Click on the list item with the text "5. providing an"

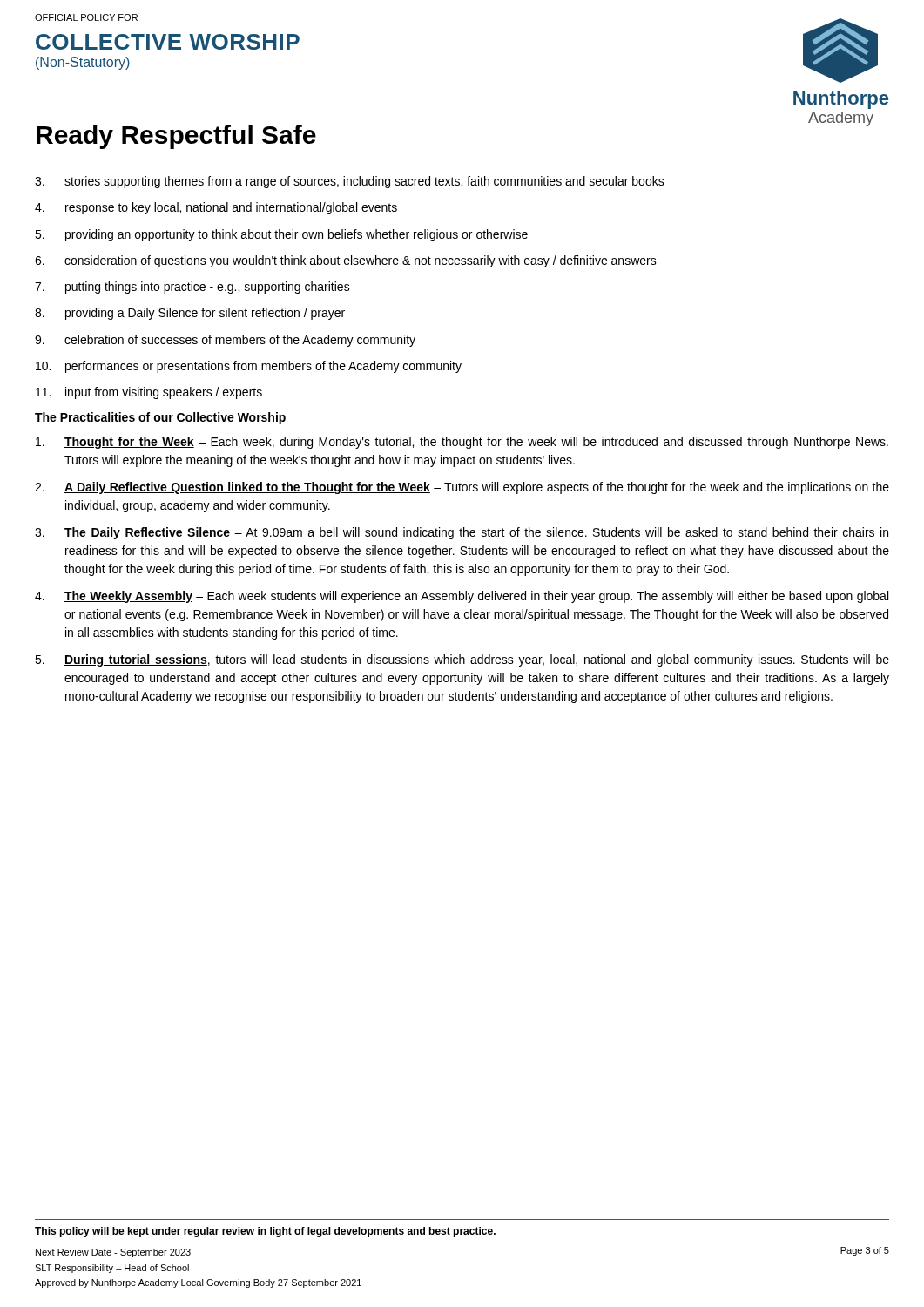point(462,234)
